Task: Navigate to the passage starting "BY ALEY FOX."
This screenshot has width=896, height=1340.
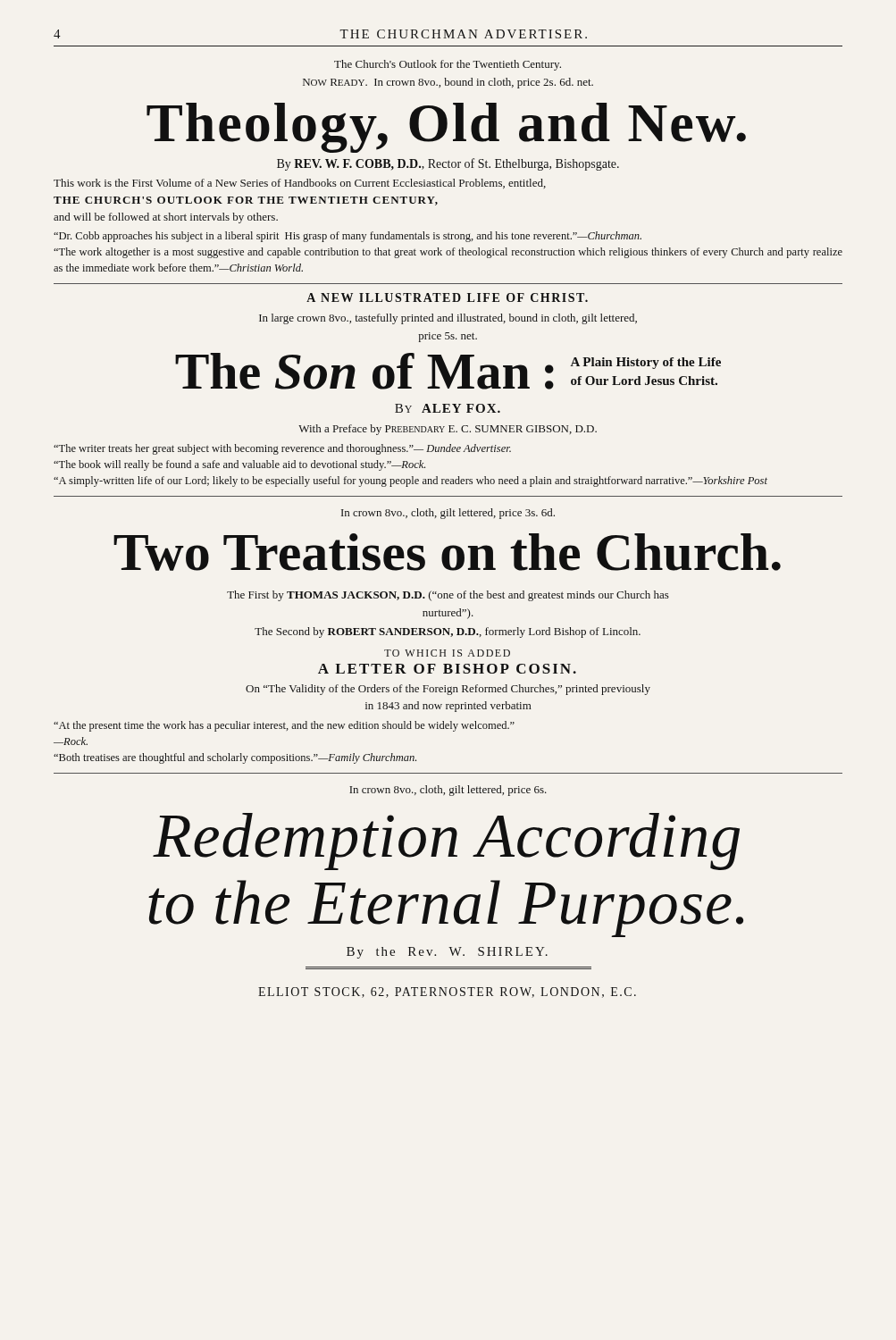Action: (x=448, y=408)
